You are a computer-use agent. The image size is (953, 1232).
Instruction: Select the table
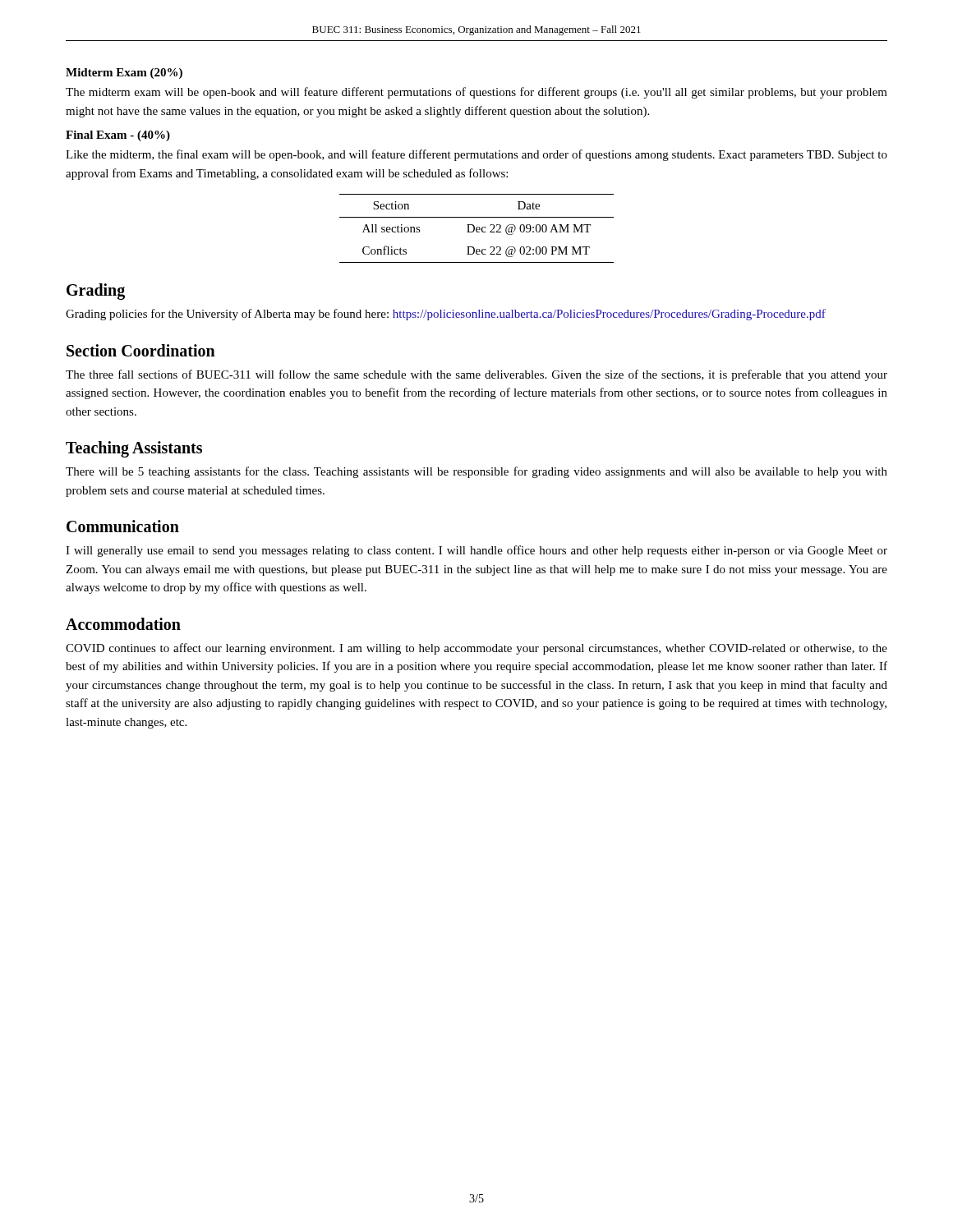[476, 228]
